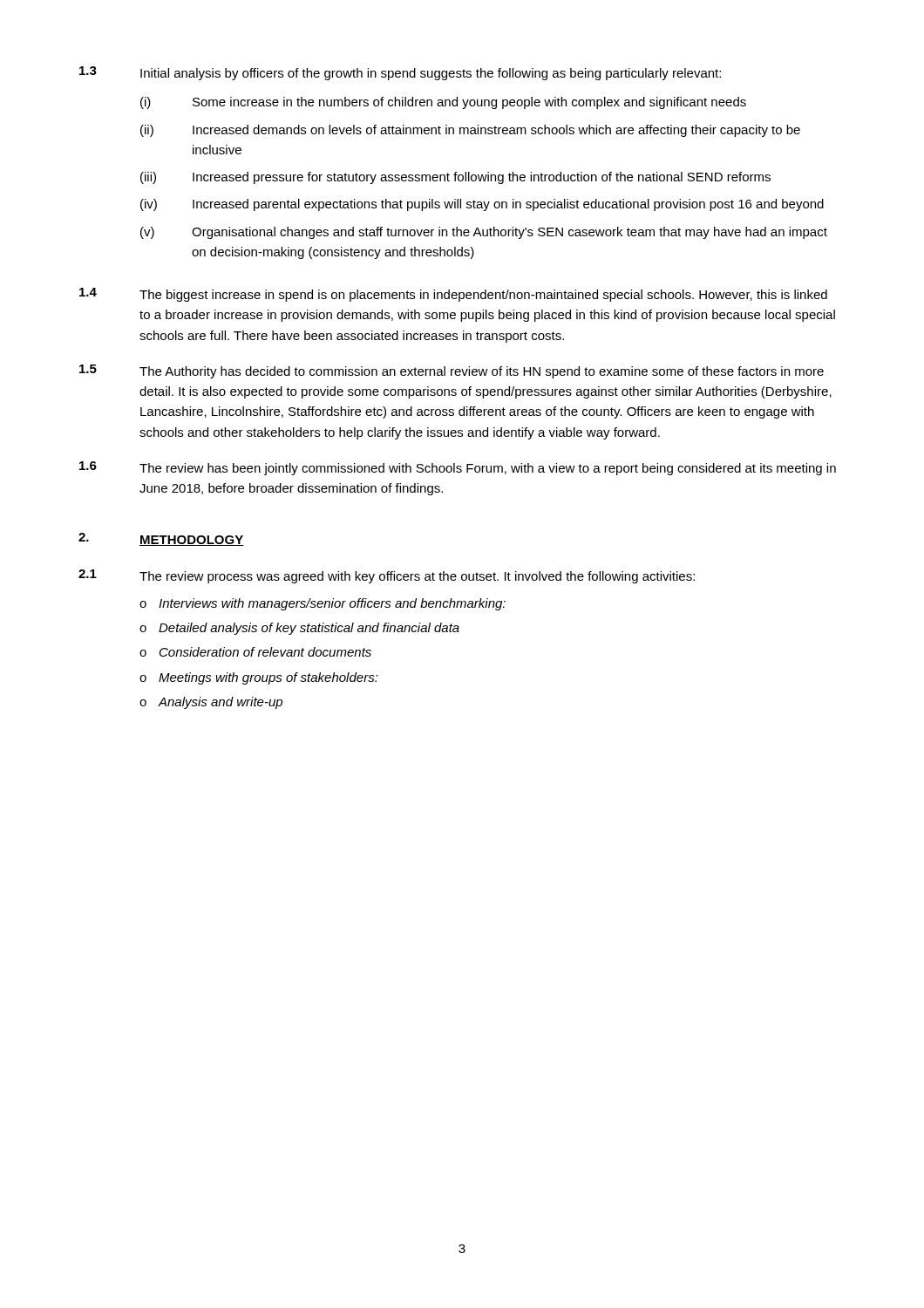924x1308 pixels.
Task: Select the text starting "4 The biggest"
Action: (458, 315)
